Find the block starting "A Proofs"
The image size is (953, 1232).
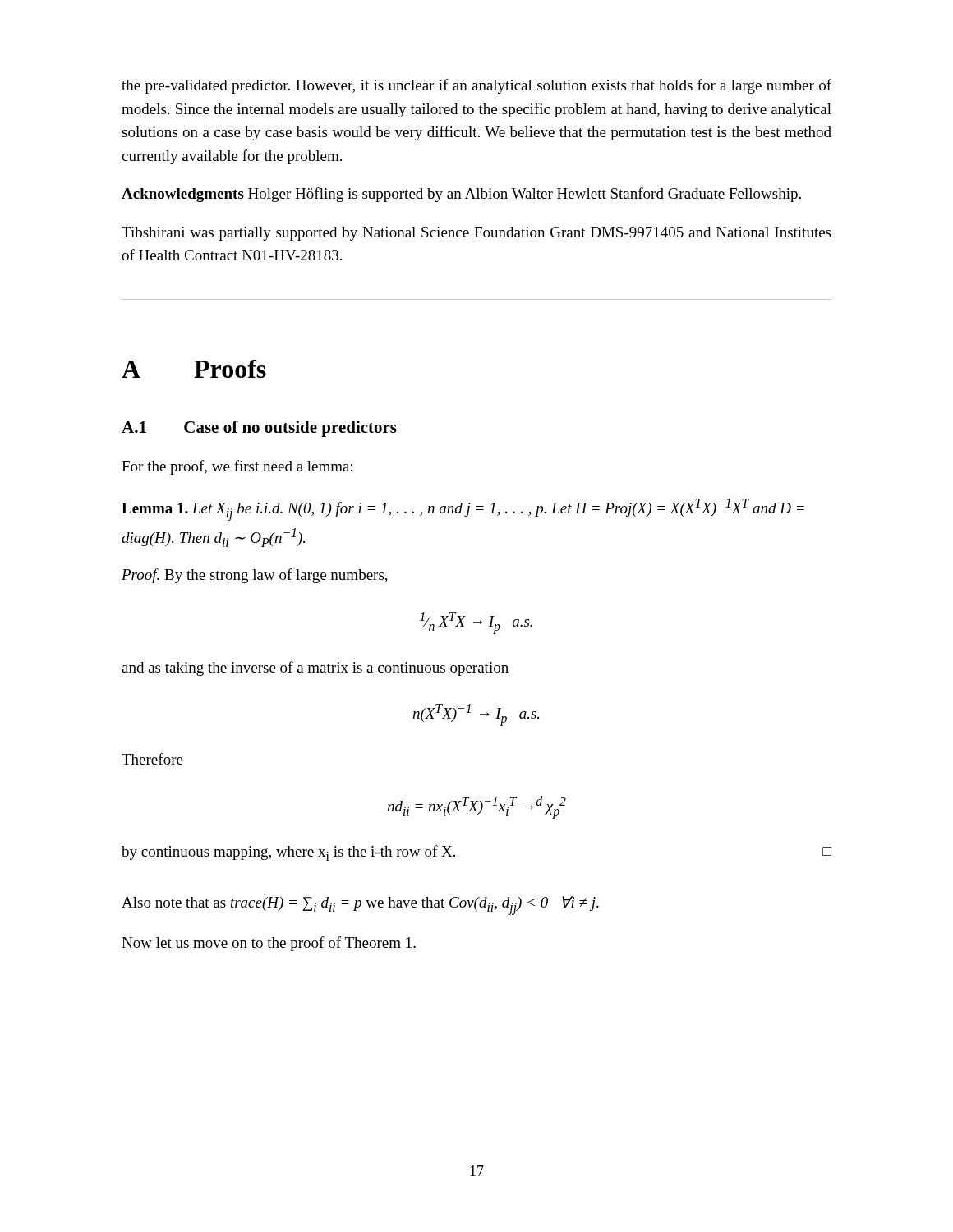(x=194, y=368)
